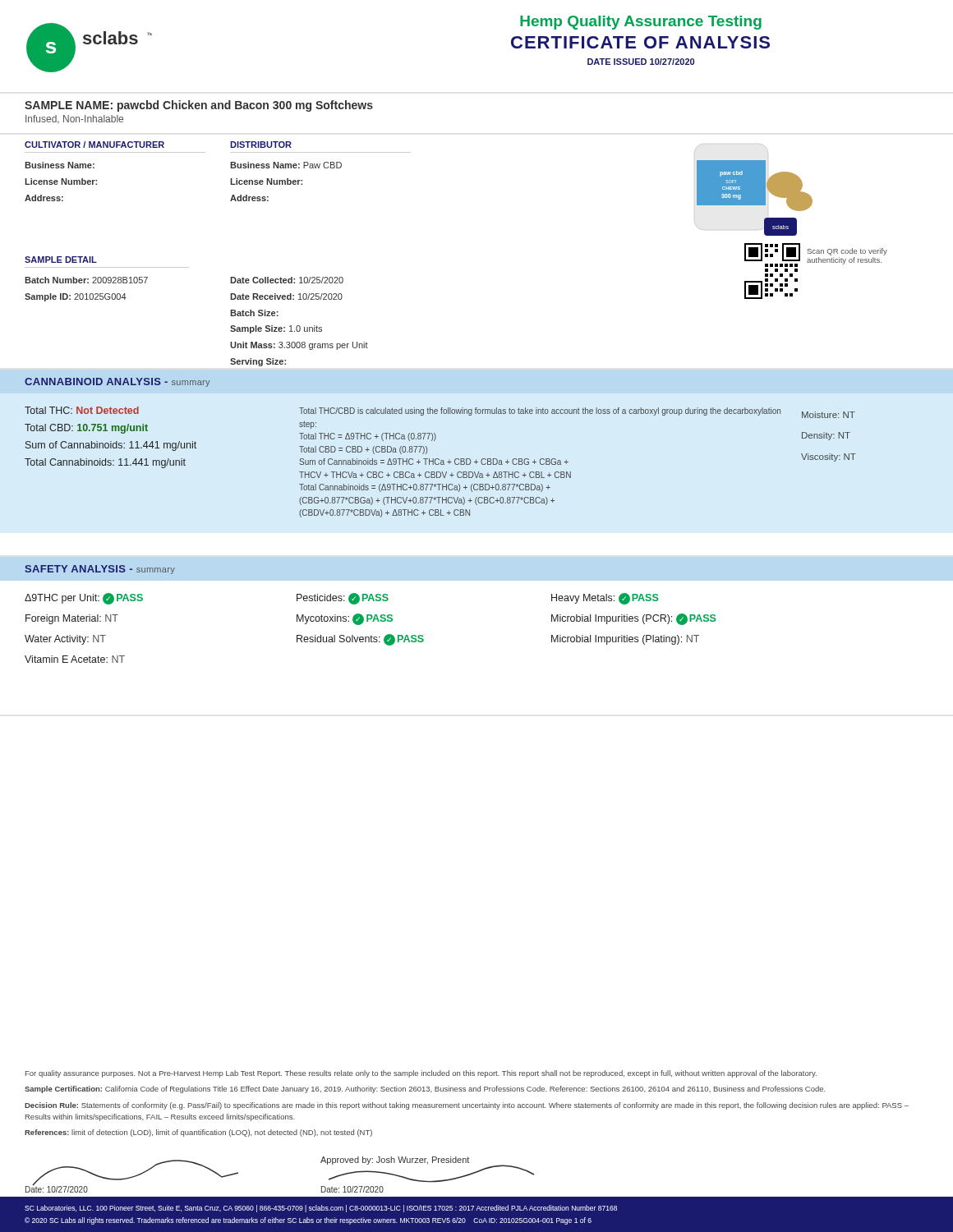Locate the passage starting "Business Name: License Number: Address:"
Viewport: 953px width, 1232px height.
pos(61,181)
